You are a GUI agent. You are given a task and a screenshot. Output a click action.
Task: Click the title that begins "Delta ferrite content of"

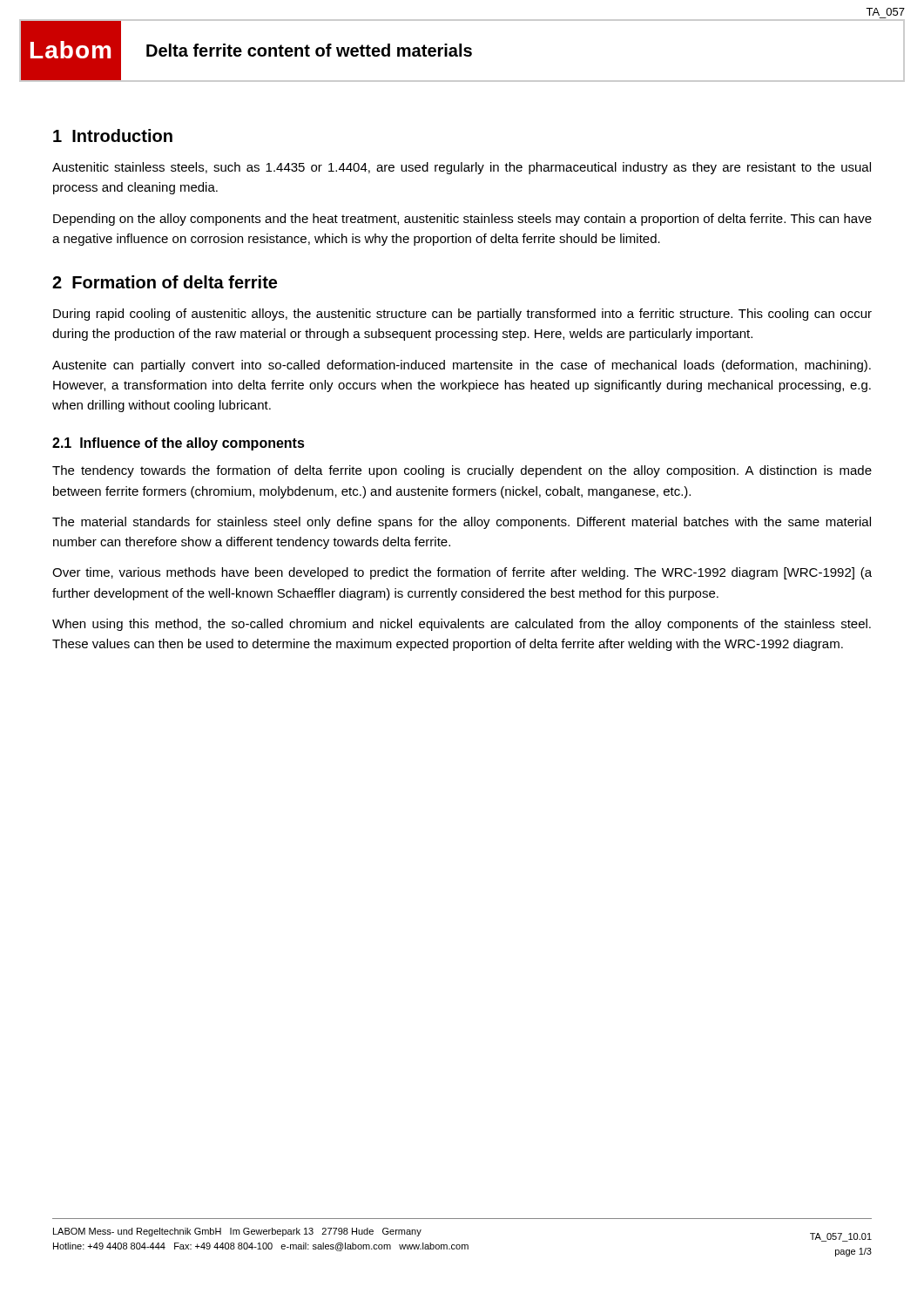click(x=309, y=50)
